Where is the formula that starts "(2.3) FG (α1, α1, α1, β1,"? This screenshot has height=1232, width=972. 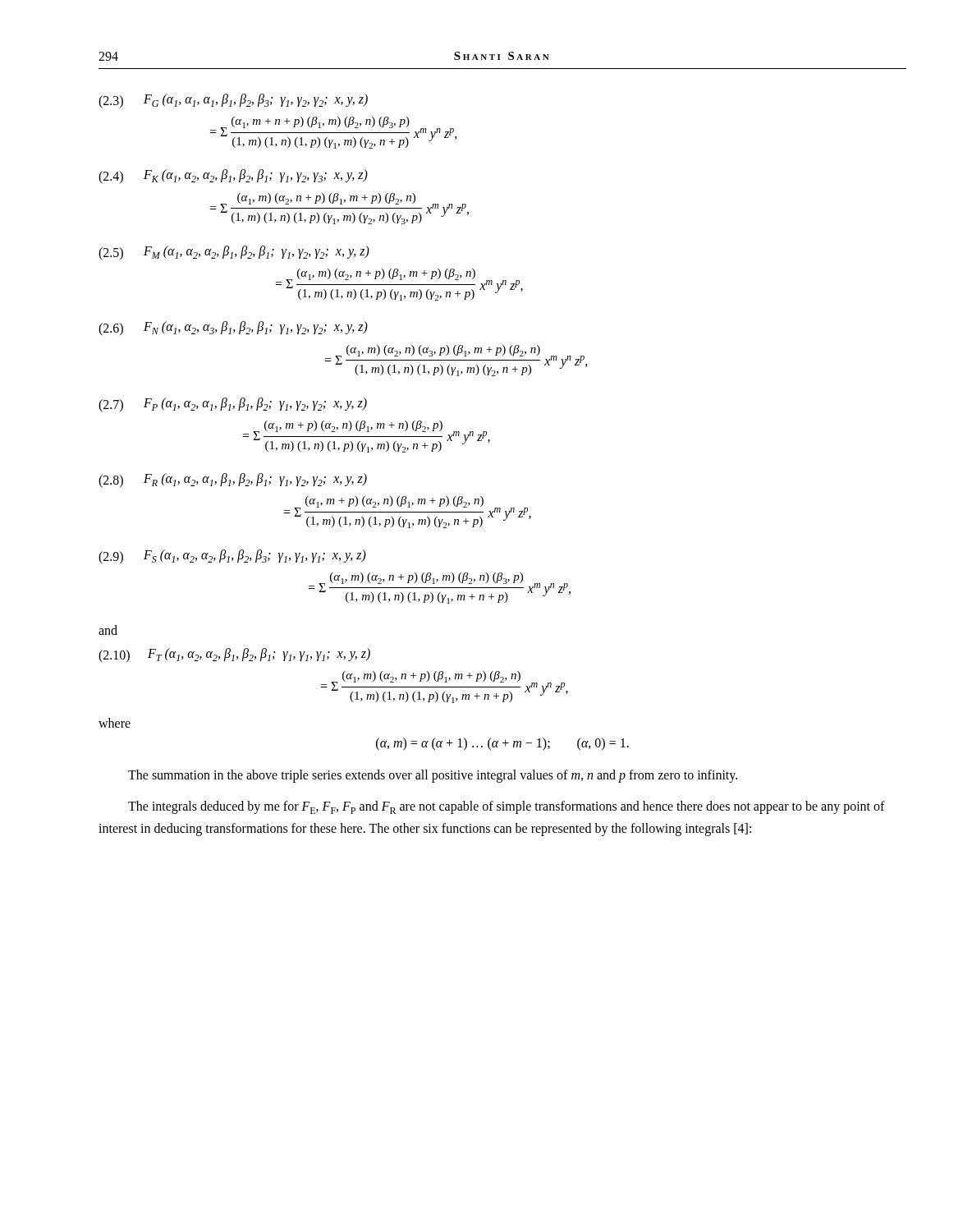tap(233, 101)
